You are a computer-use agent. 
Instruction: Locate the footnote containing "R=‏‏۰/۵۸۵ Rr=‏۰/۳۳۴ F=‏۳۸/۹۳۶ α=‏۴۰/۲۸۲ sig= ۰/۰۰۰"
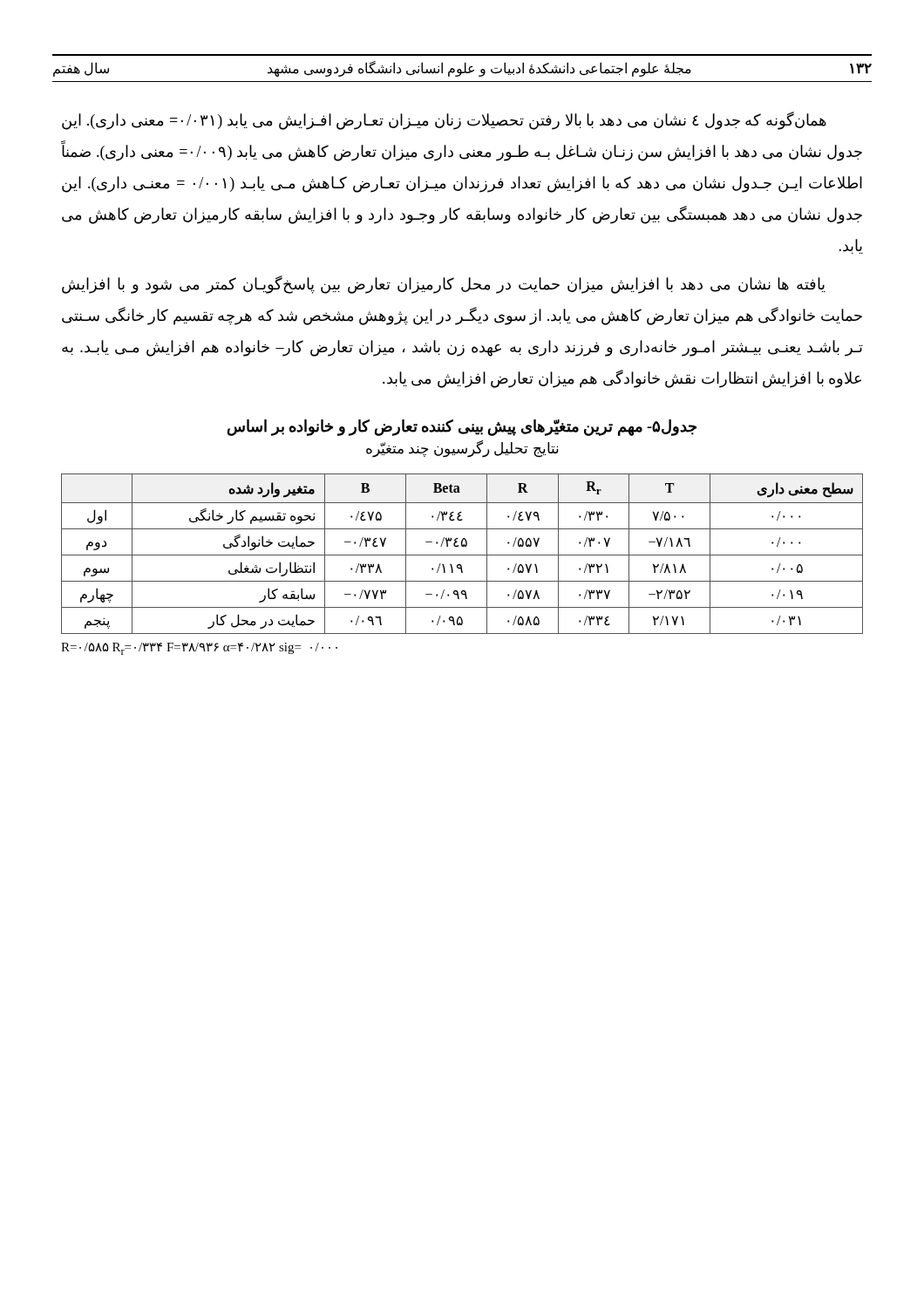point(200,649)
